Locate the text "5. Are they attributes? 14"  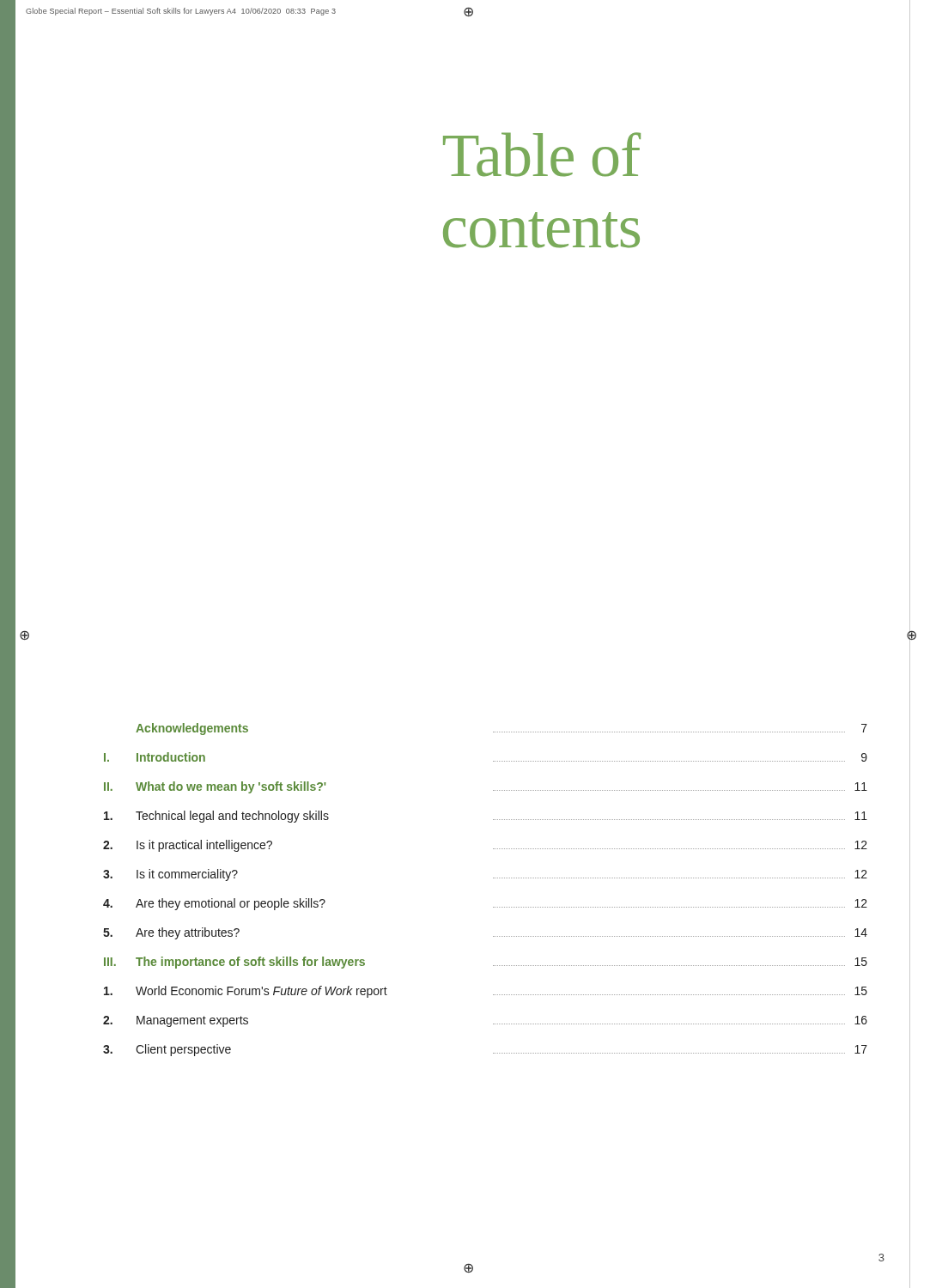[x=485, y=933]
